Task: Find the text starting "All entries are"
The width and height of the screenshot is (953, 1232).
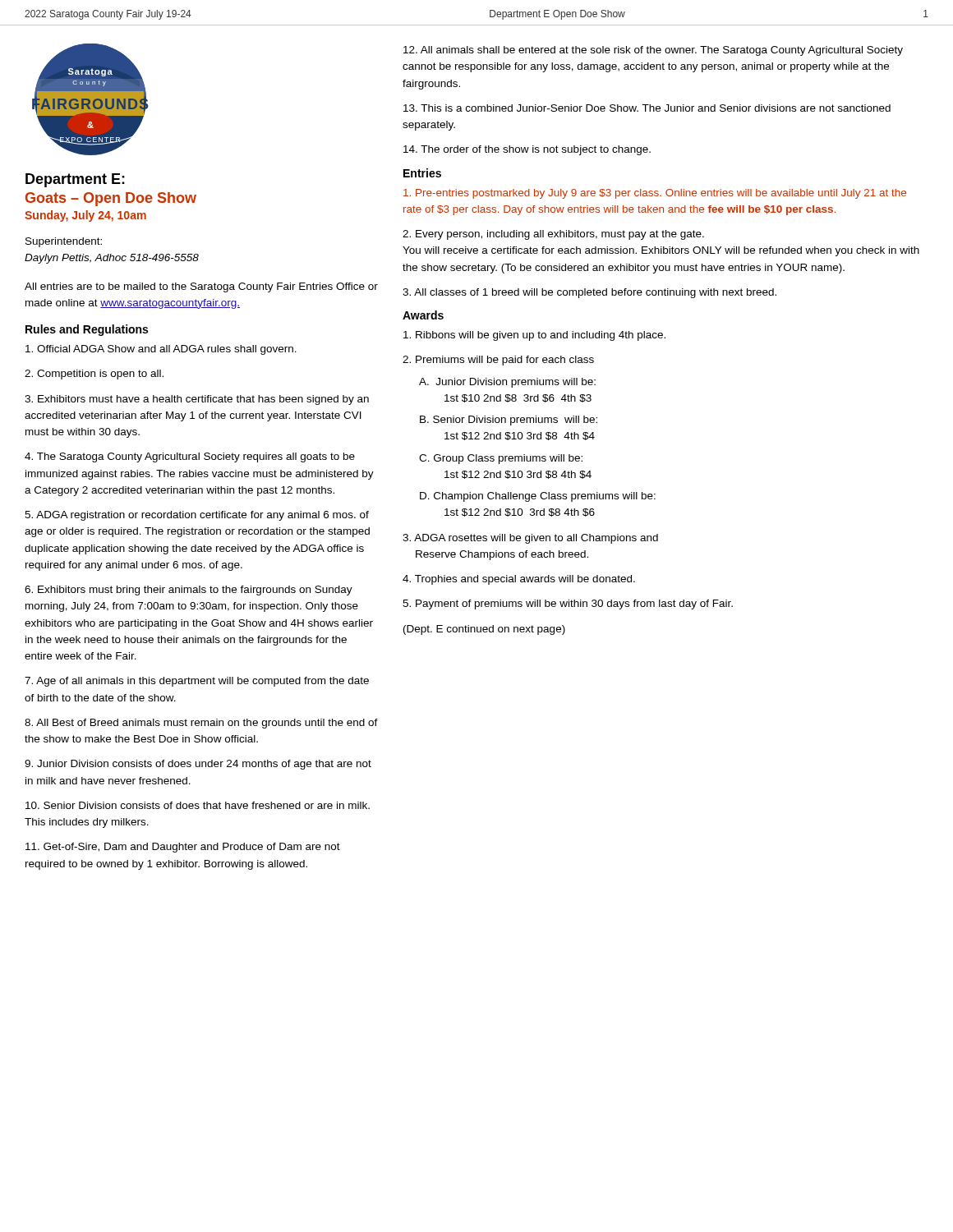Action: click(201, 294)
